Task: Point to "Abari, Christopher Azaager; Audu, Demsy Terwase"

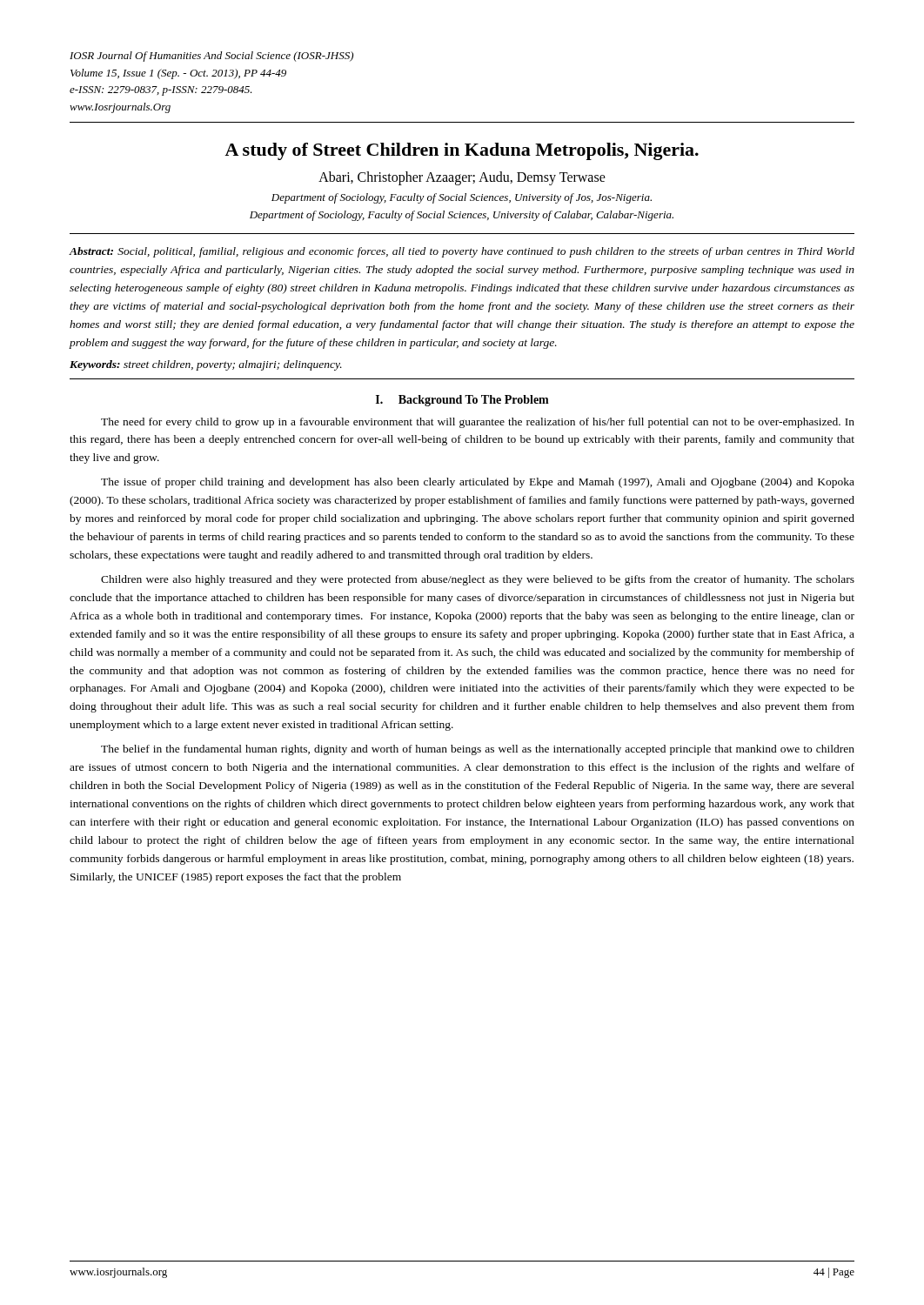Action: 462,177
